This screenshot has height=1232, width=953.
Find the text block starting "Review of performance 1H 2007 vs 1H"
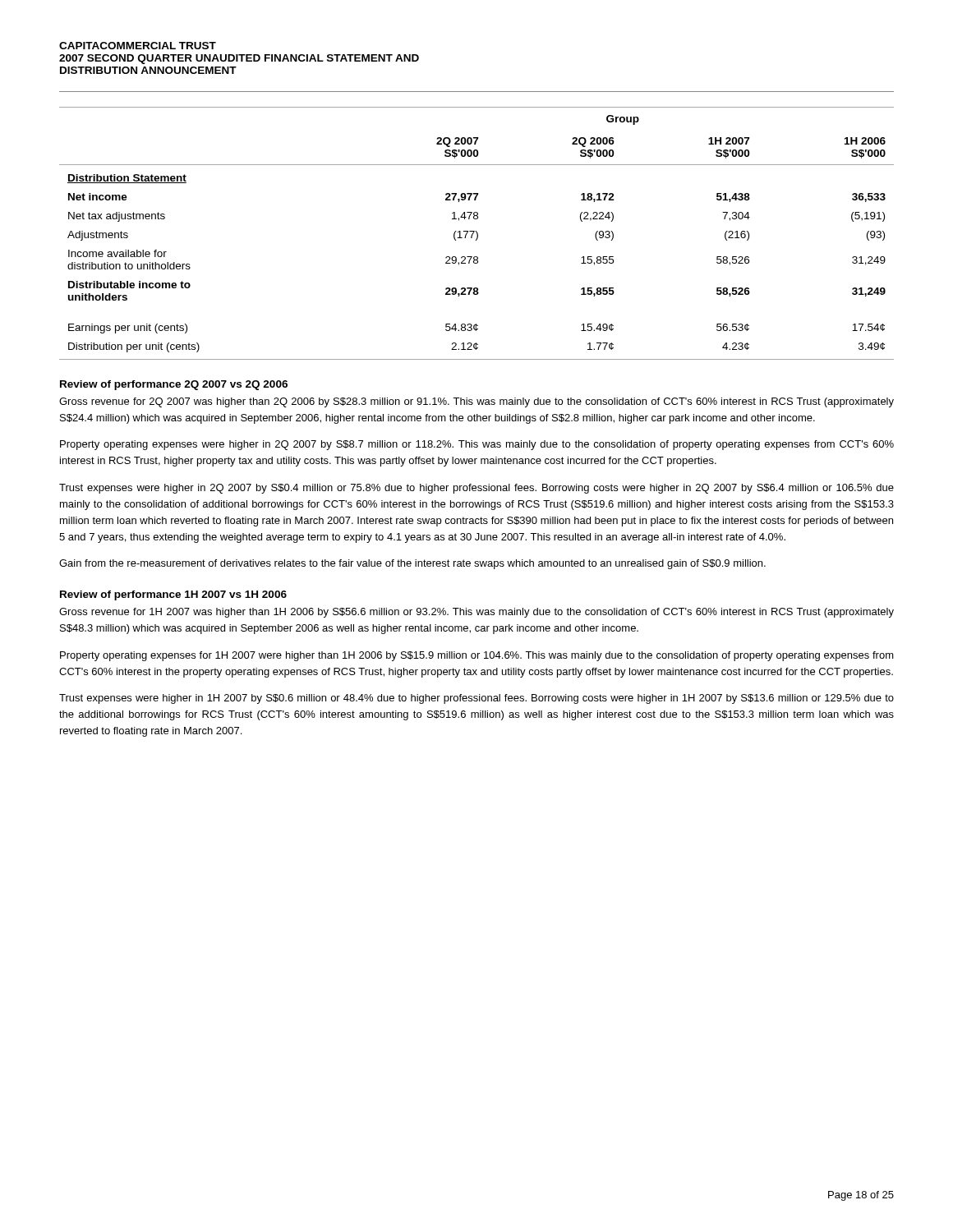173,594
